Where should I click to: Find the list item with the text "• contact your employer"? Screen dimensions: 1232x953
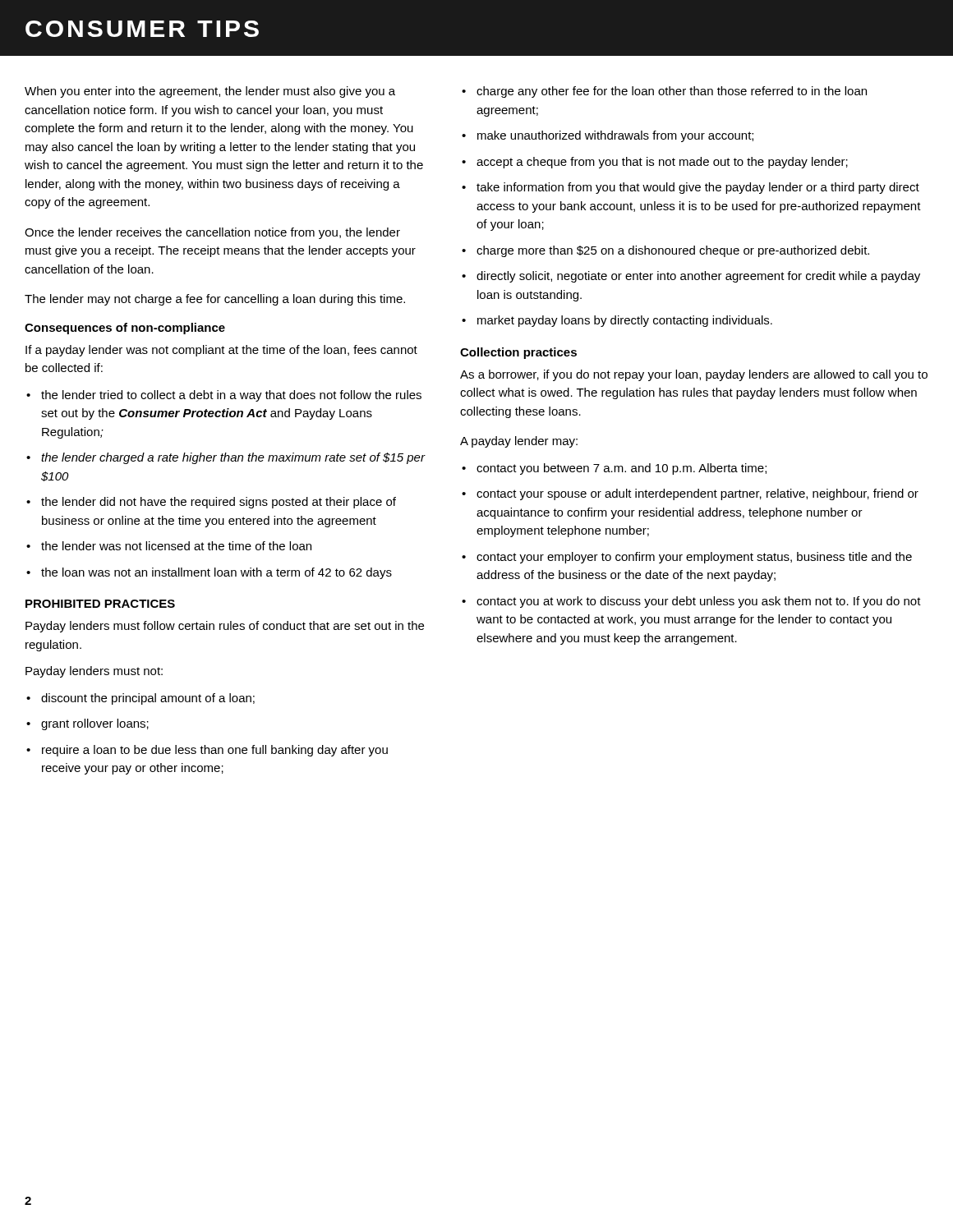pos(687,564)
